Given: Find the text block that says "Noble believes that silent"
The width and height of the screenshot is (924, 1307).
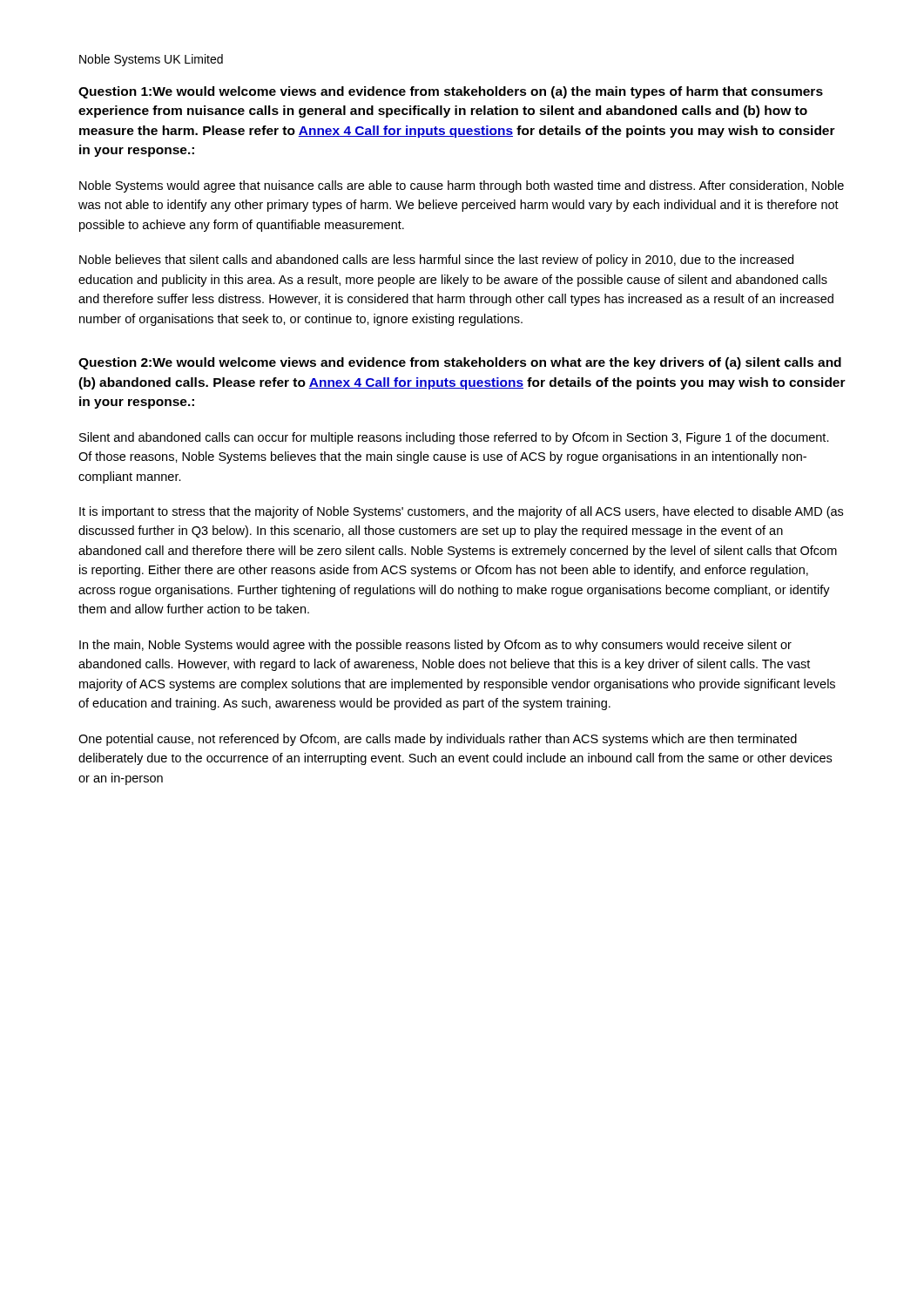Looking at the screenshot, I should point(456,289).
